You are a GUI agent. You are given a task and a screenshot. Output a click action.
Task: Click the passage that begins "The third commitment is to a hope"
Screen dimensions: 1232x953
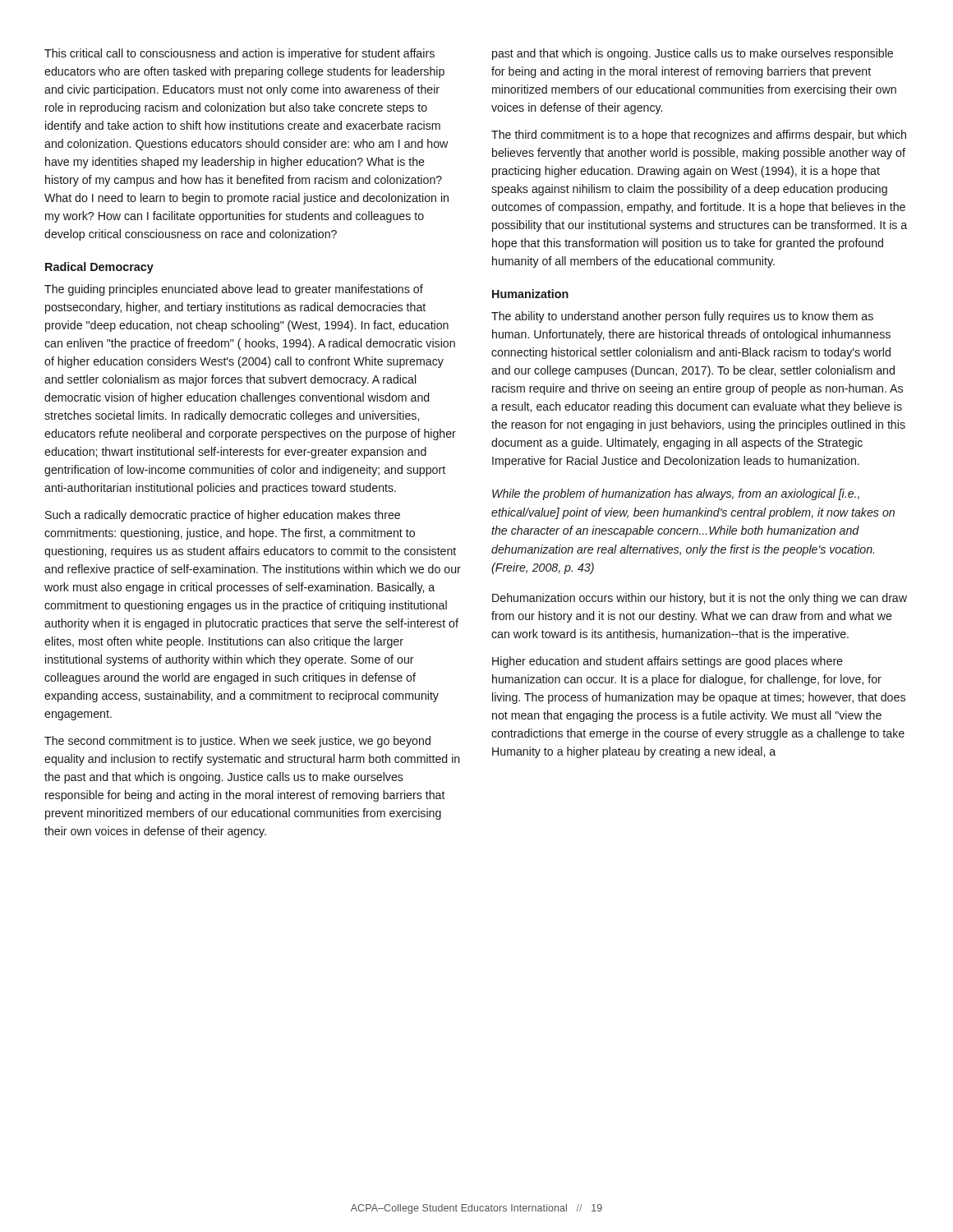click(700, 198)
